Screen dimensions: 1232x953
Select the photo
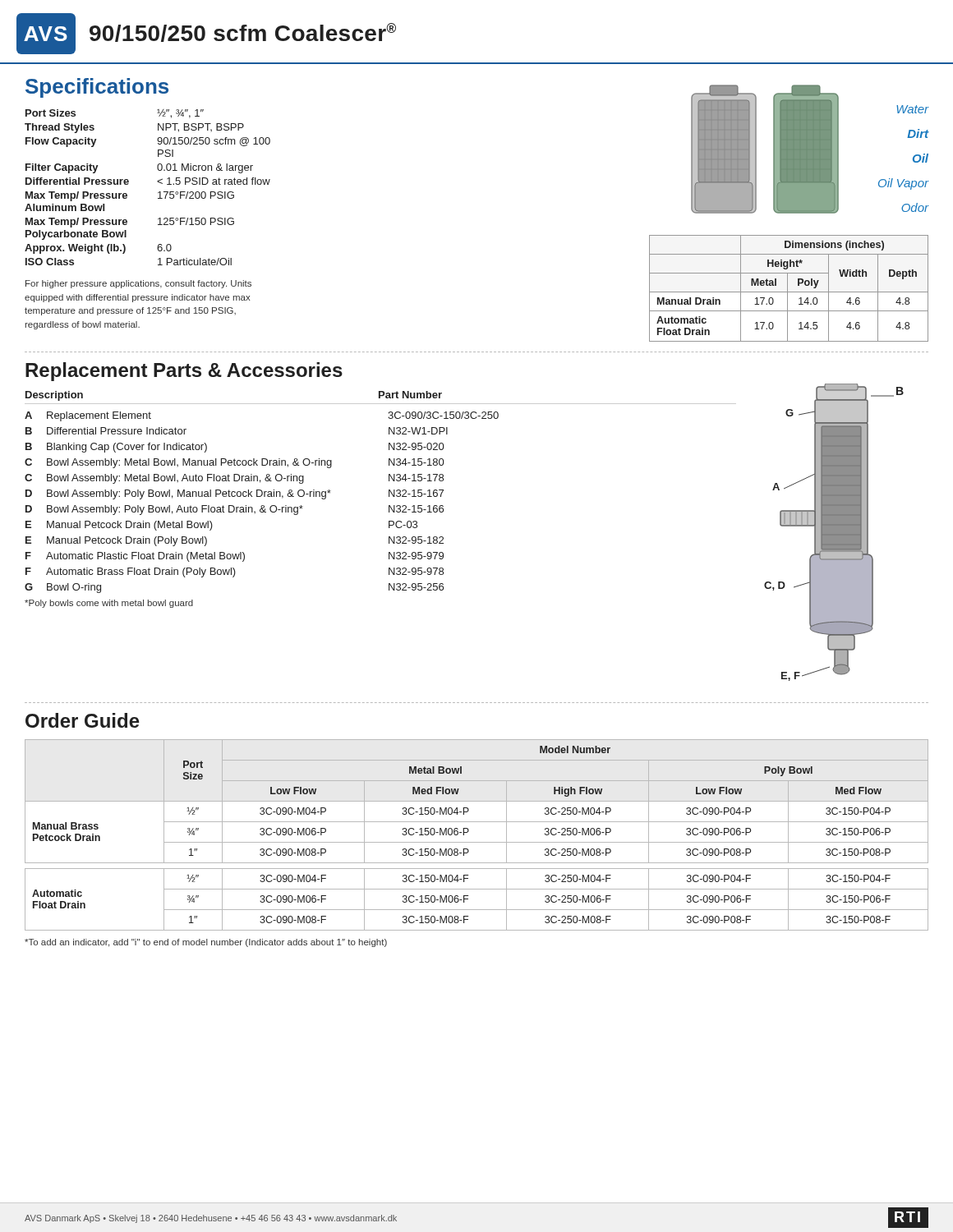point(766,151)
